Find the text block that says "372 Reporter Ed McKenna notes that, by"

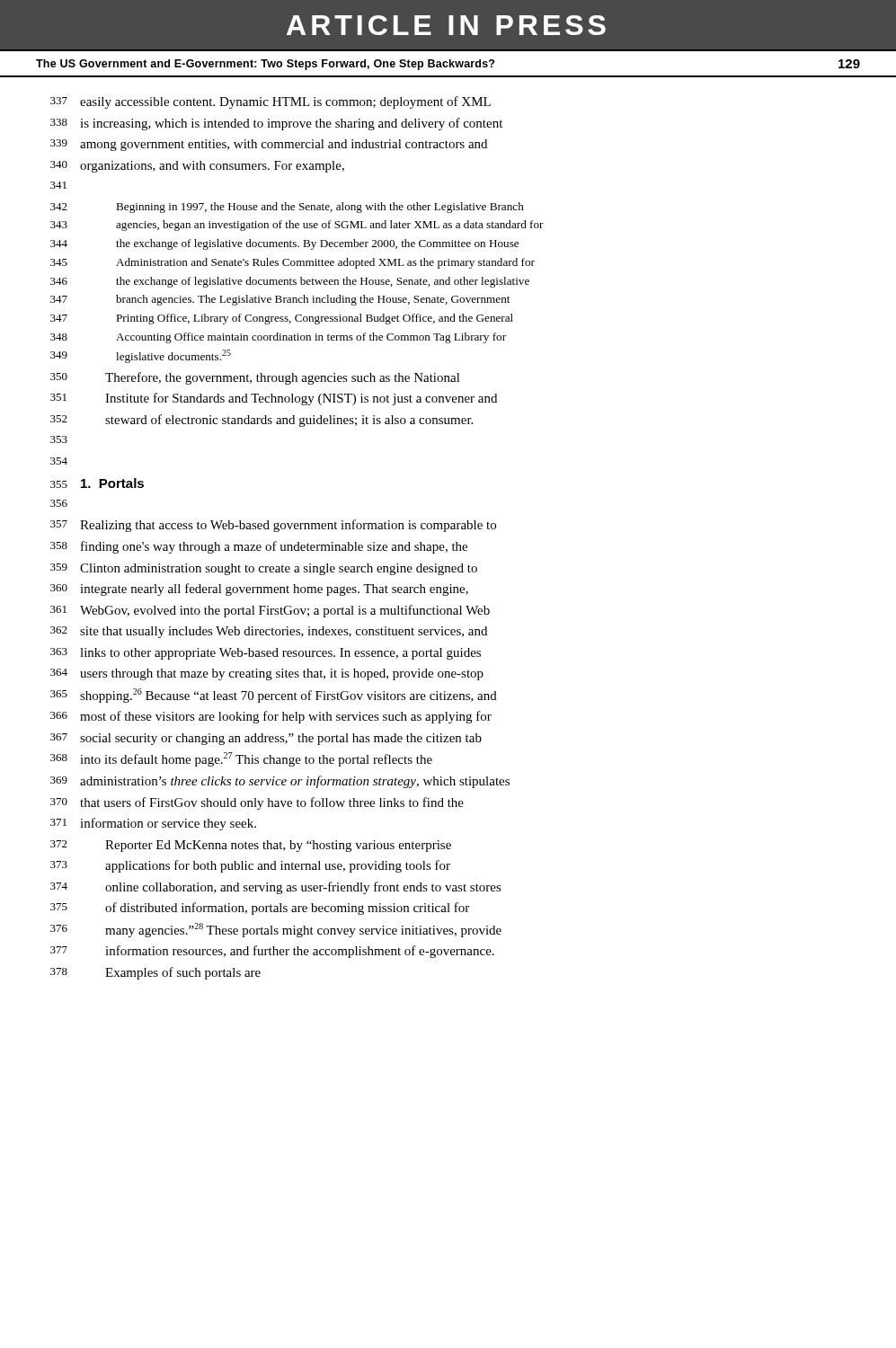[x=432, y=909]
